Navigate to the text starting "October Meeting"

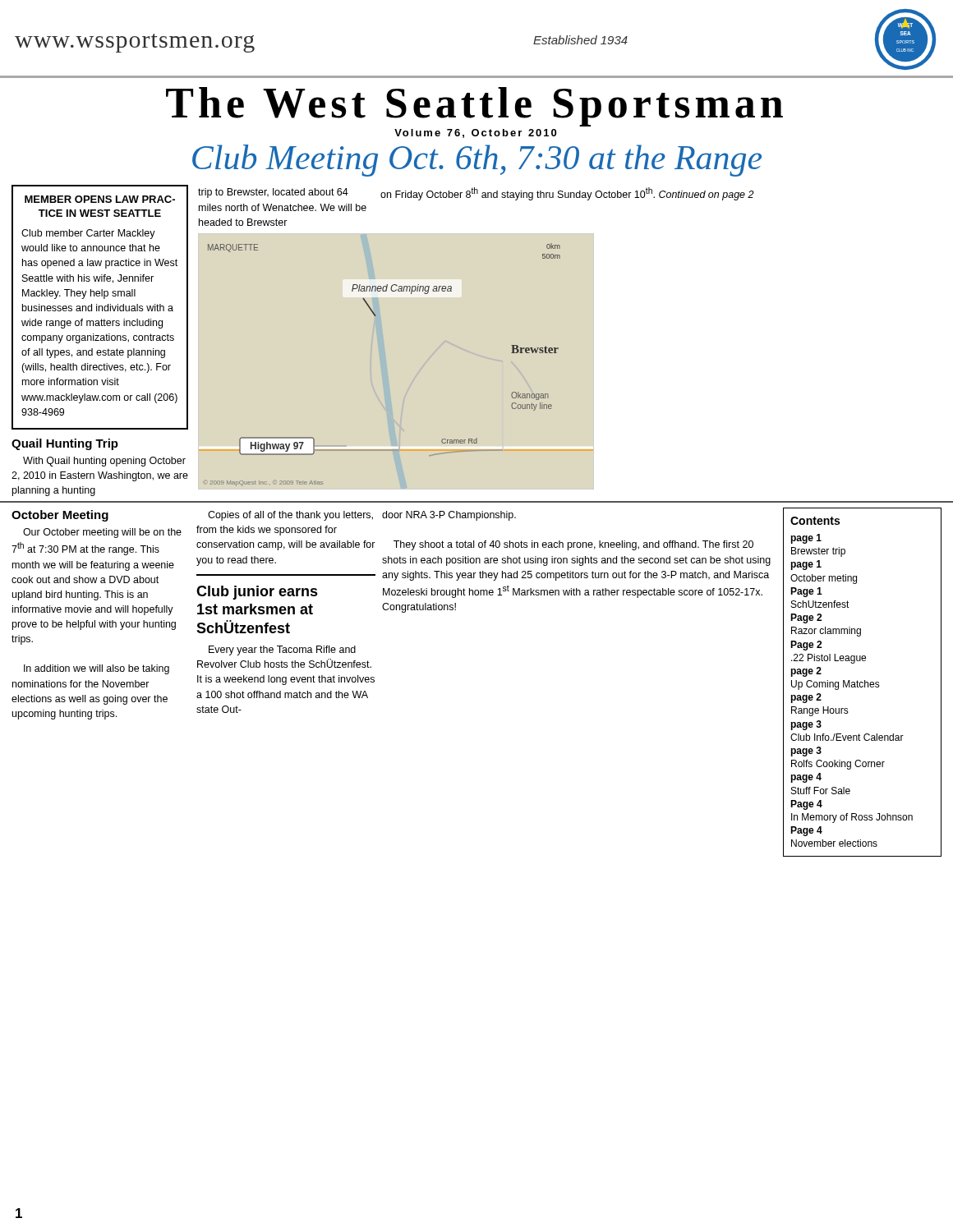coord(60,515)
